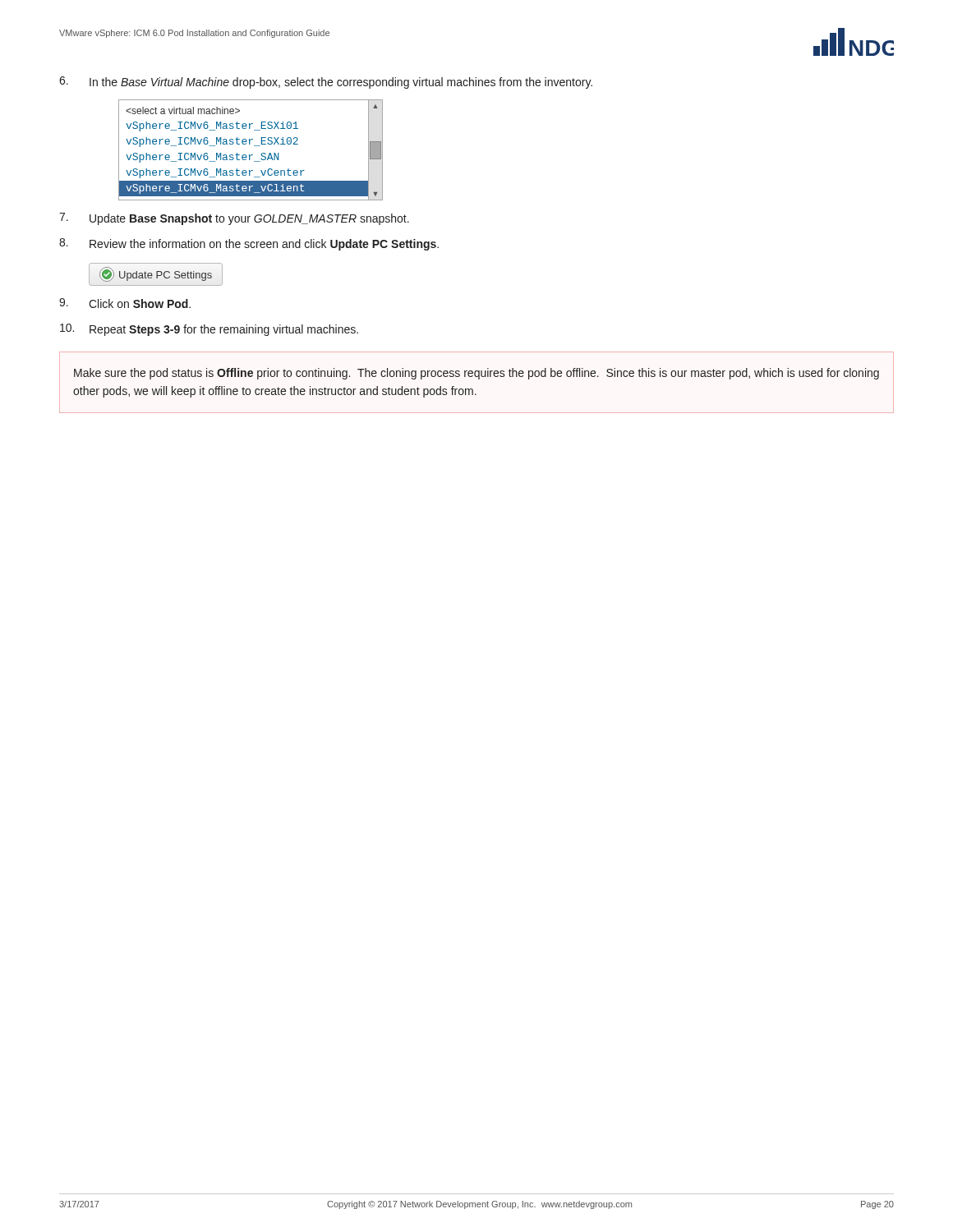Point to "9. Click on Show Pod."
The image size is (953, 1232).
pos(125,304)
